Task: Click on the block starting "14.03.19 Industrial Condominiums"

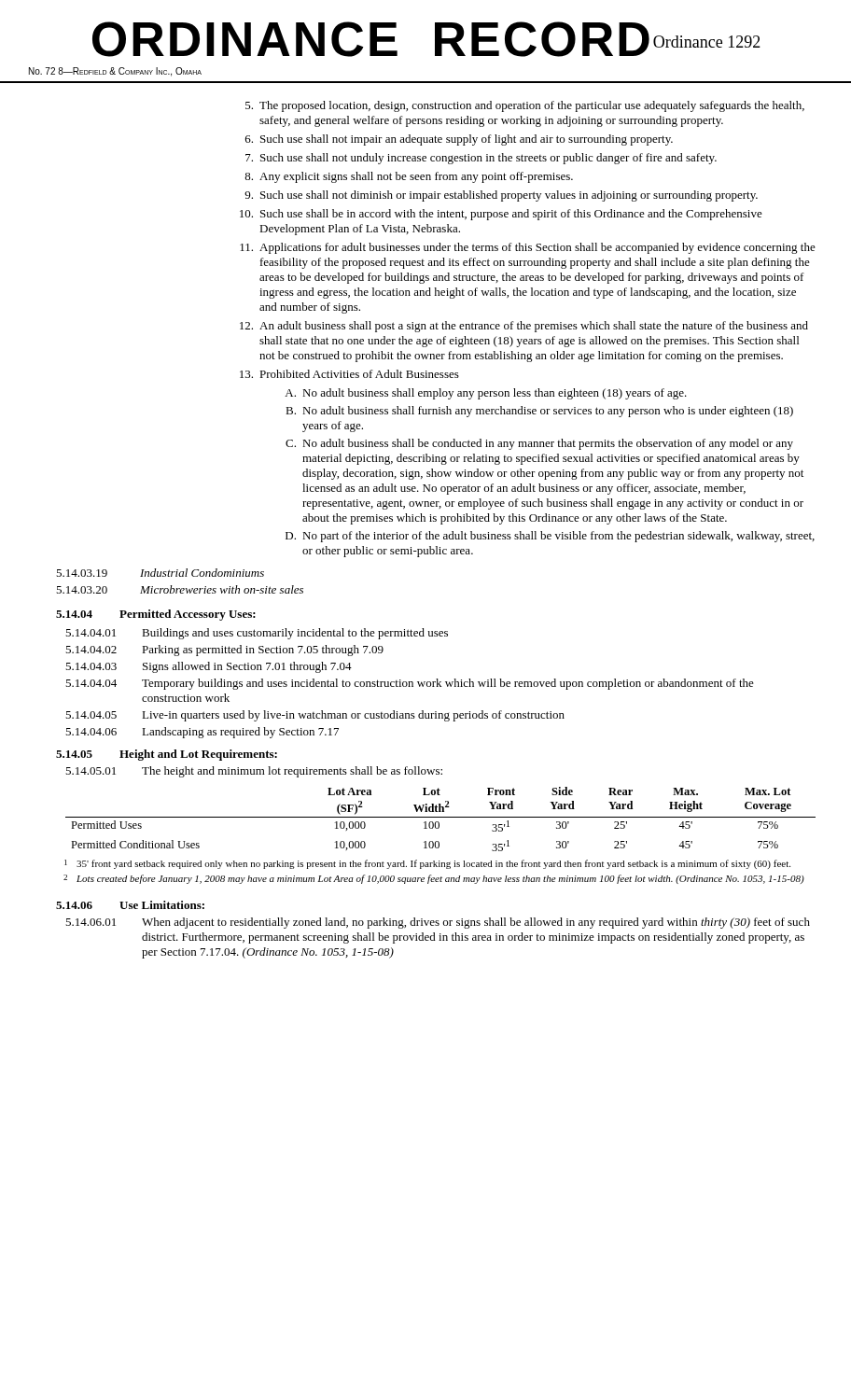Action: (x=160, y=573)
